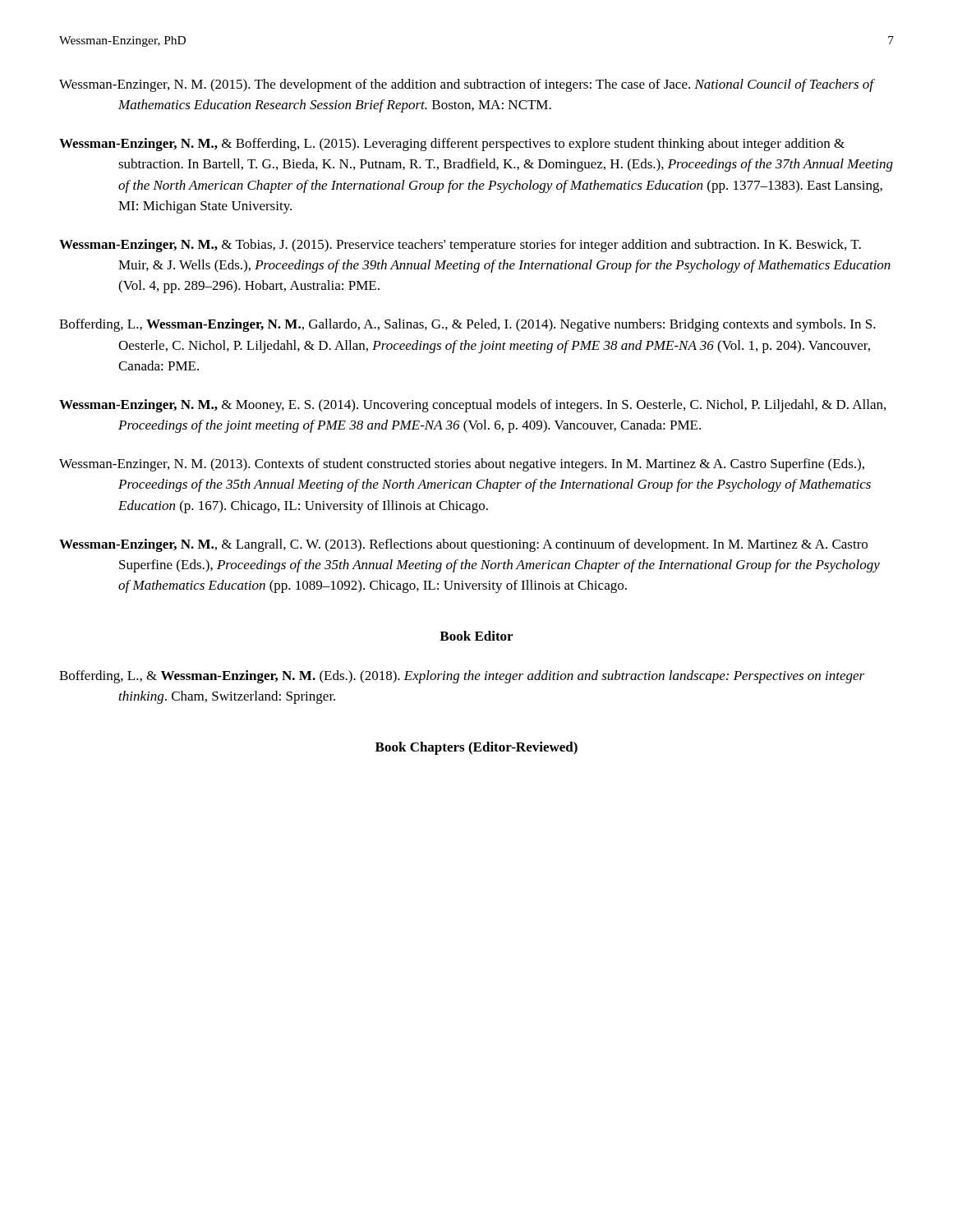Click on the block starting "Wessman-Enzinger, N. M., & Tobias, J. (2015). Preservice"
953x1232 pixels.
click(475, 265)
